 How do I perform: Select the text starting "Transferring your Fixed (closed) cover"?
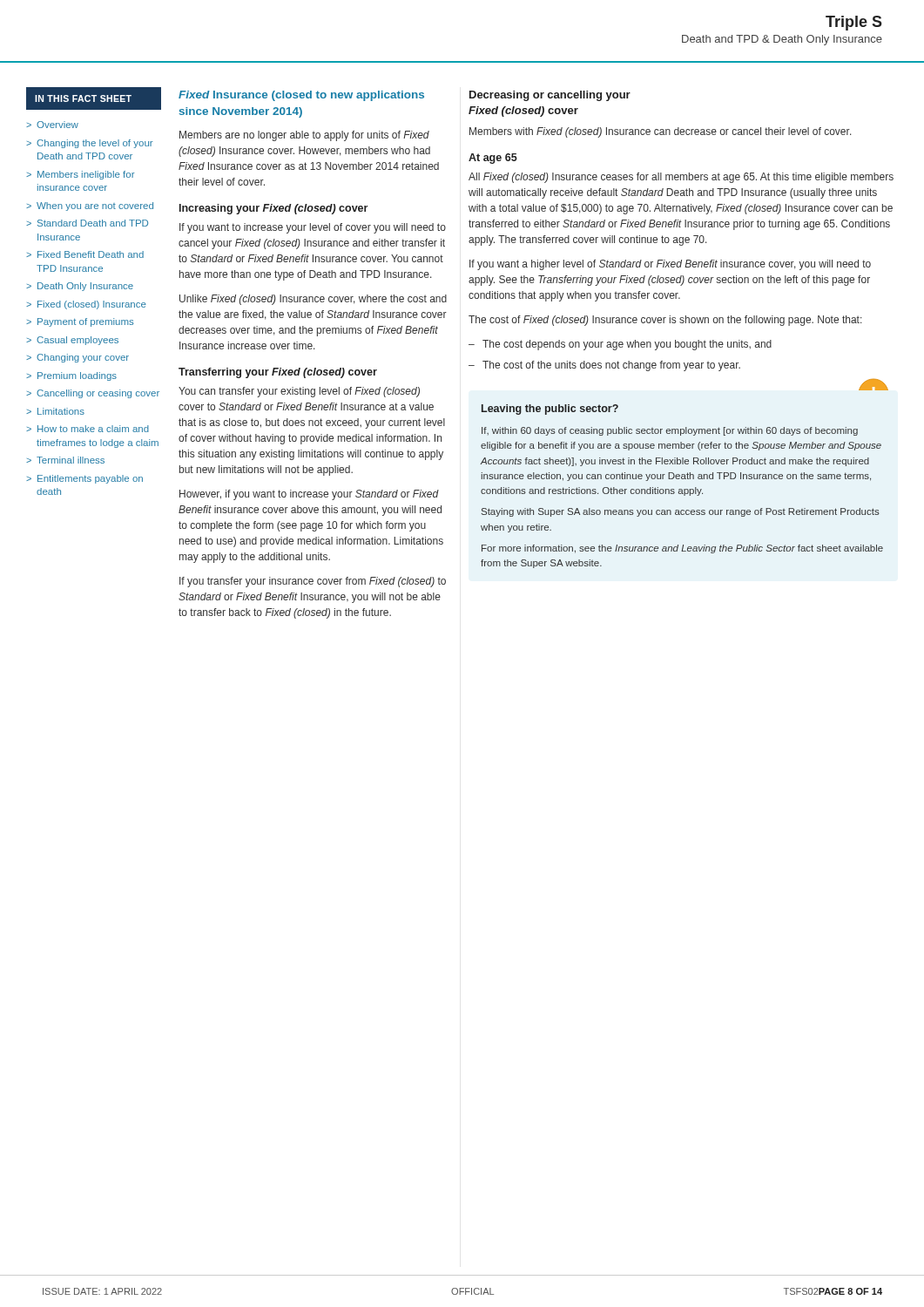[x=278, y=372]
